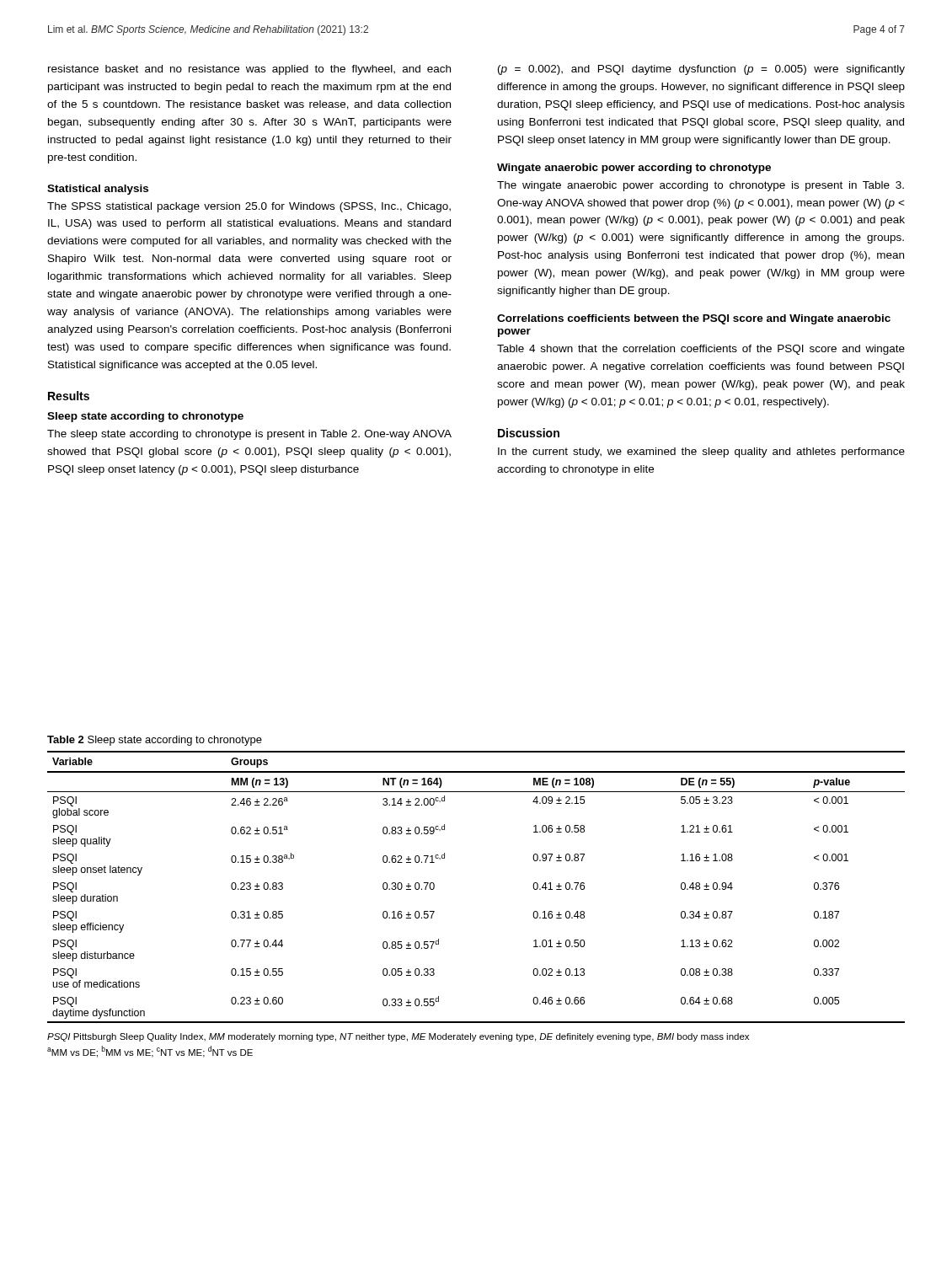952x1264 pixels.
Task: Find the block on this page that starts "The SPSS statistical package version 25.0 for Windows"
Action: [x=249, y=286]
